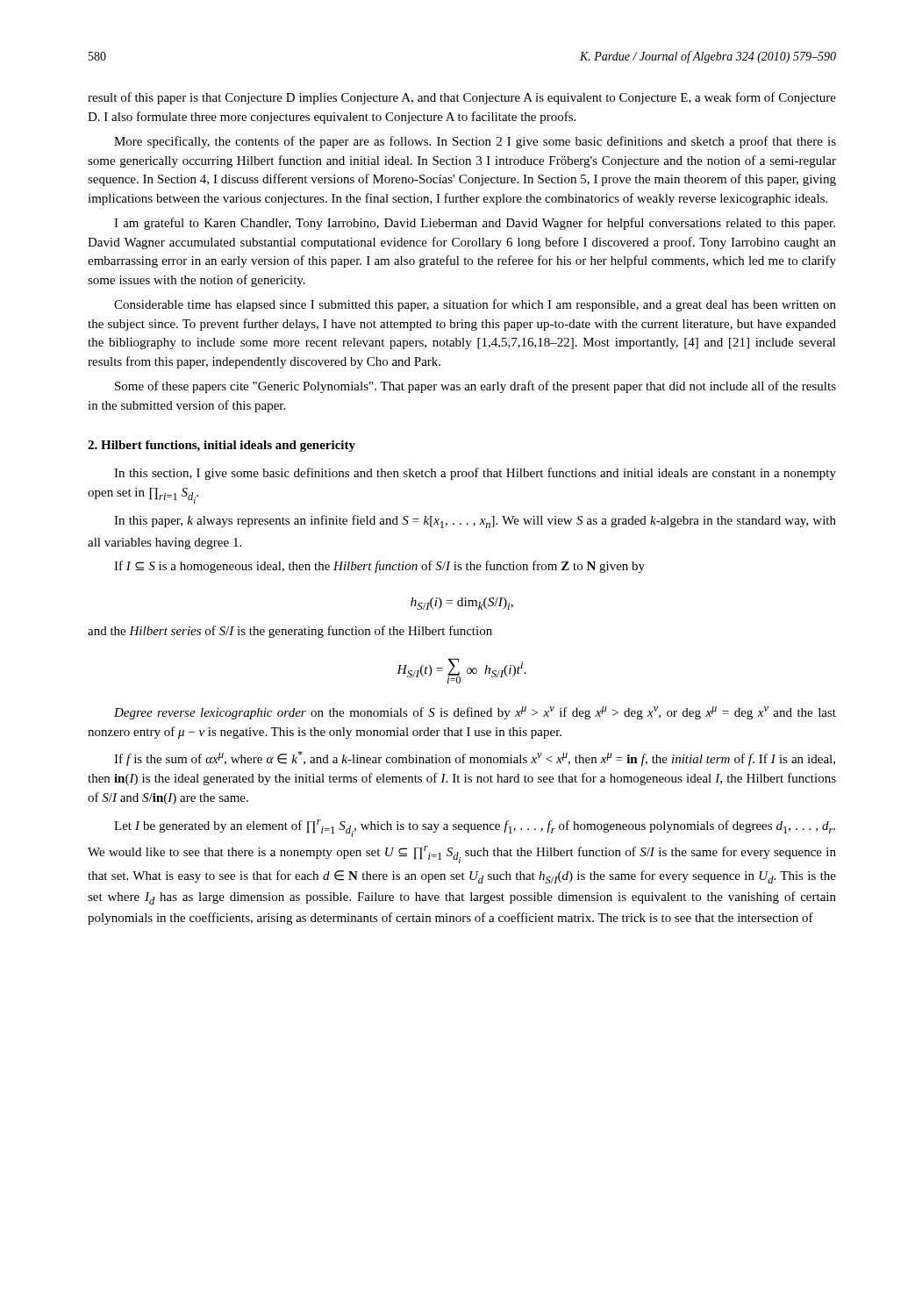Point to the section header beginning "2. Hilbert functions,"
This screenshot has height=1316, width=915.
pos(222,445)
